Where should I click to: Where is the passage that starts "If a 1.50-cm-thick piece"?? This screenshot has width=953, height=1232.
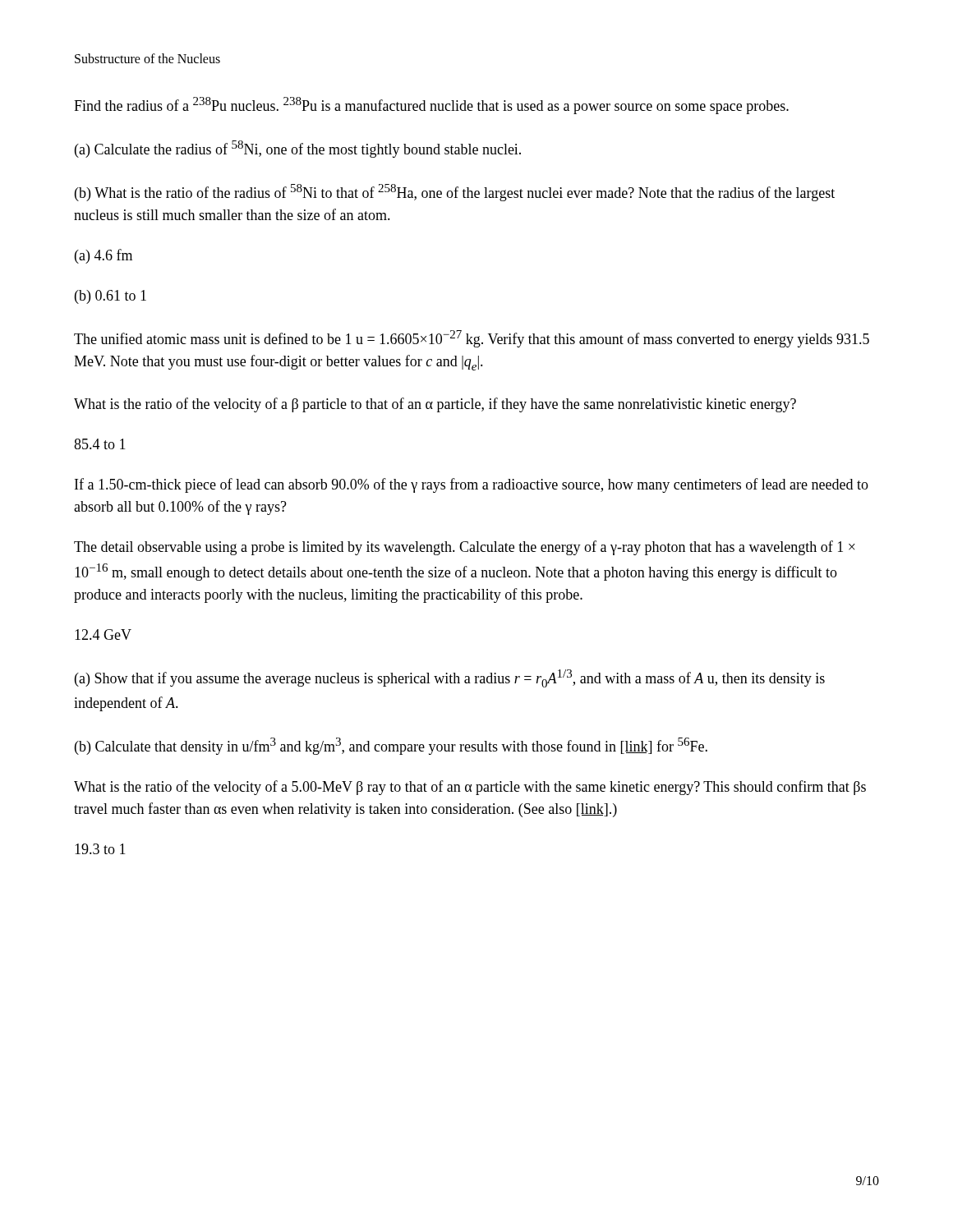click(471, 496)
